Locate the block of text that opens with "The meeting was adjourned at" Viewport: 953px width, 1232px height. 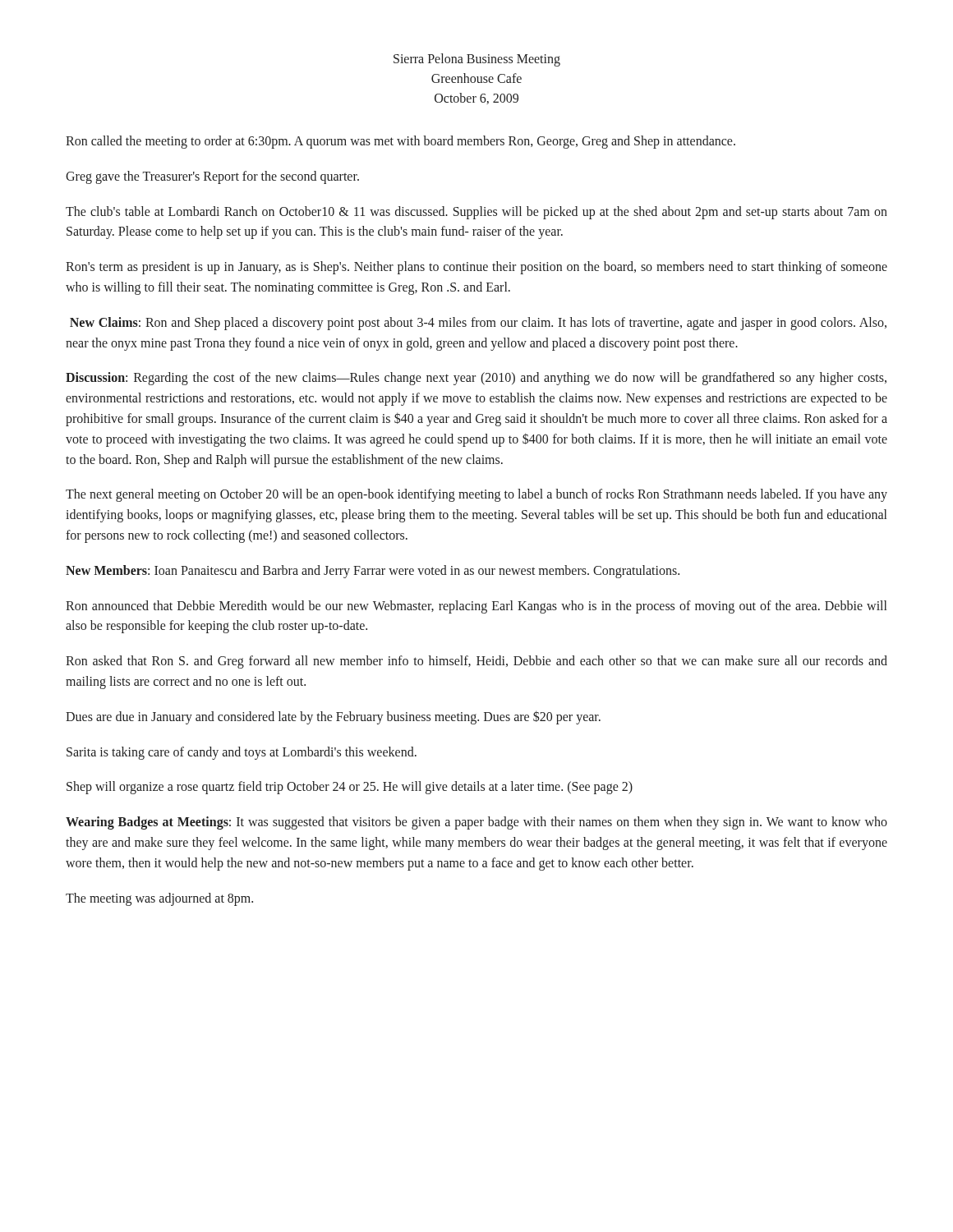160,898
